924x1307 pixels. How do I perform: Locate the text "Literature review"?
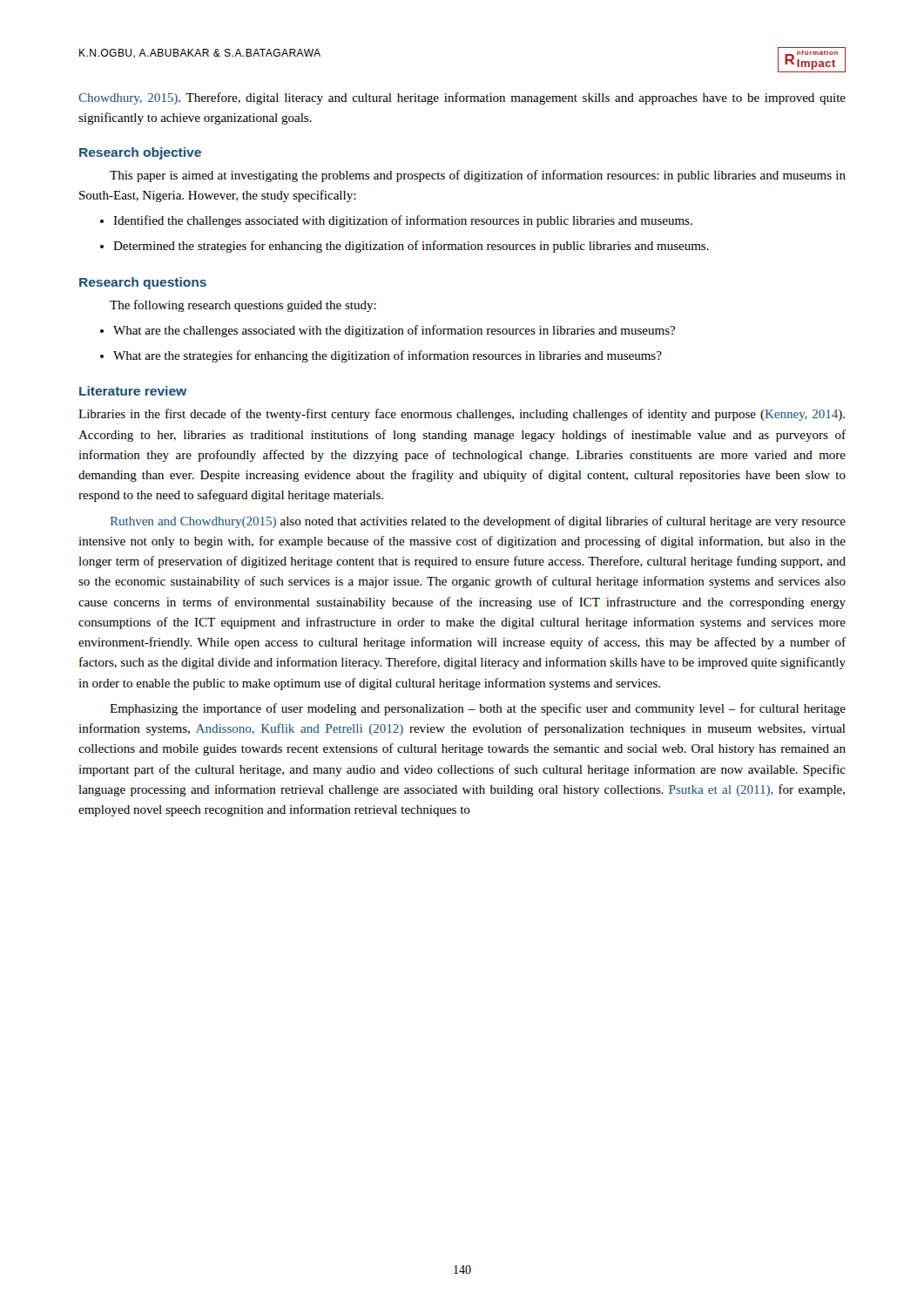tap(132, 391)
